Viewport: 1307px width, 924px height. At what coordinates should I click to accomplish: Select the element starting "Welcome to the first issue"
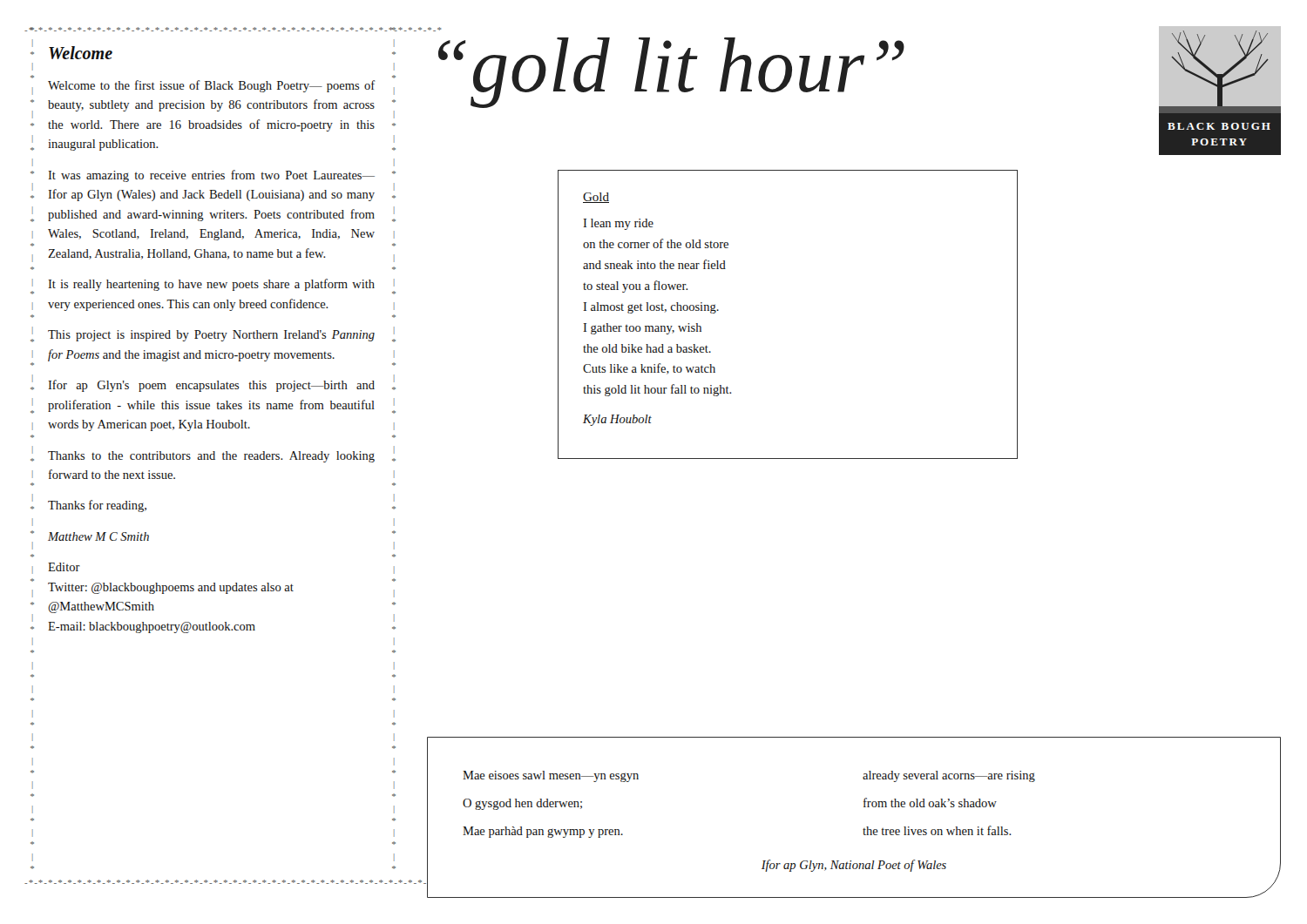211,356
